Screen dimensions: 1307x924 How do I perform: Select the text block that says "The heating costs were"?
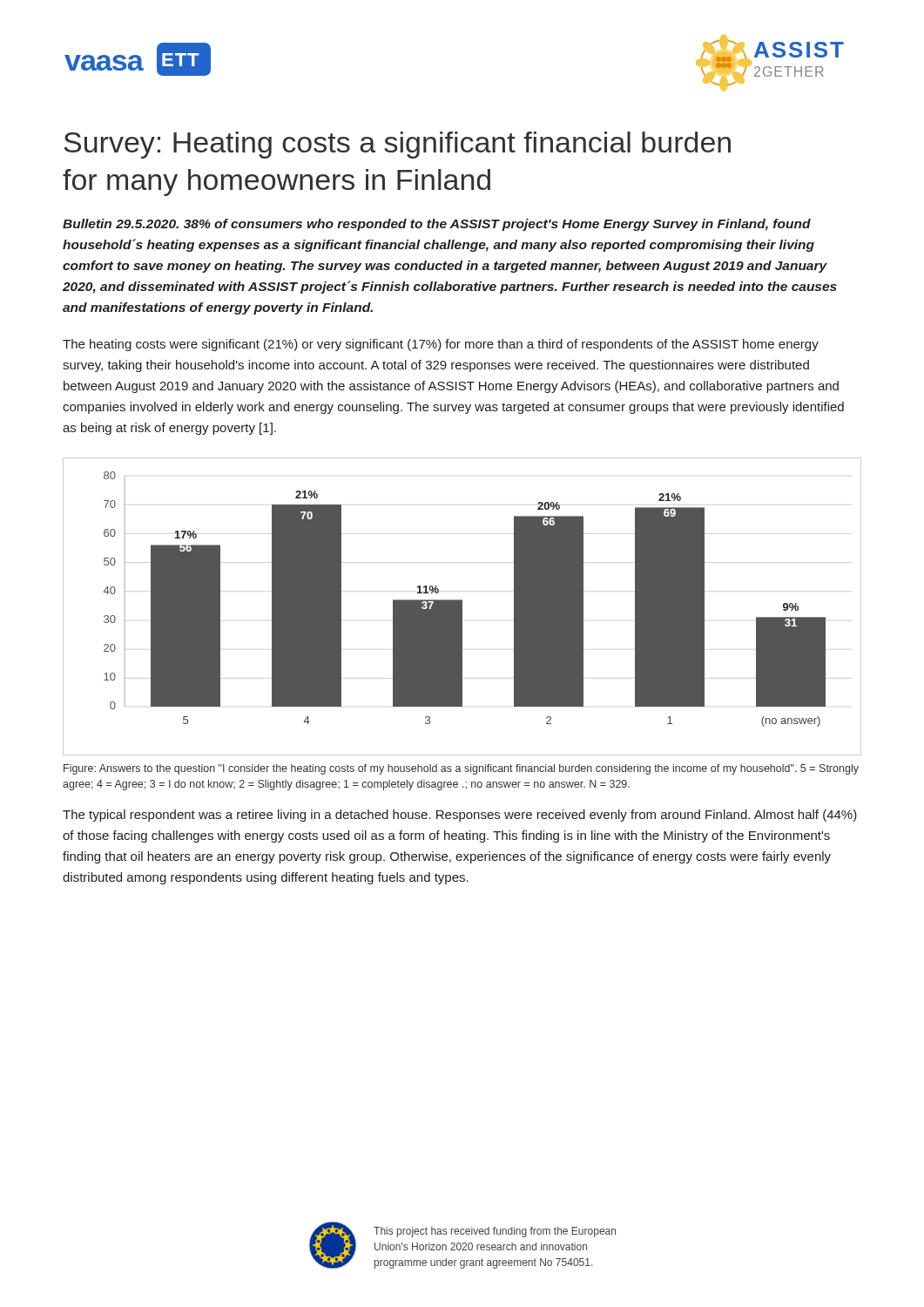coord(454,386)
